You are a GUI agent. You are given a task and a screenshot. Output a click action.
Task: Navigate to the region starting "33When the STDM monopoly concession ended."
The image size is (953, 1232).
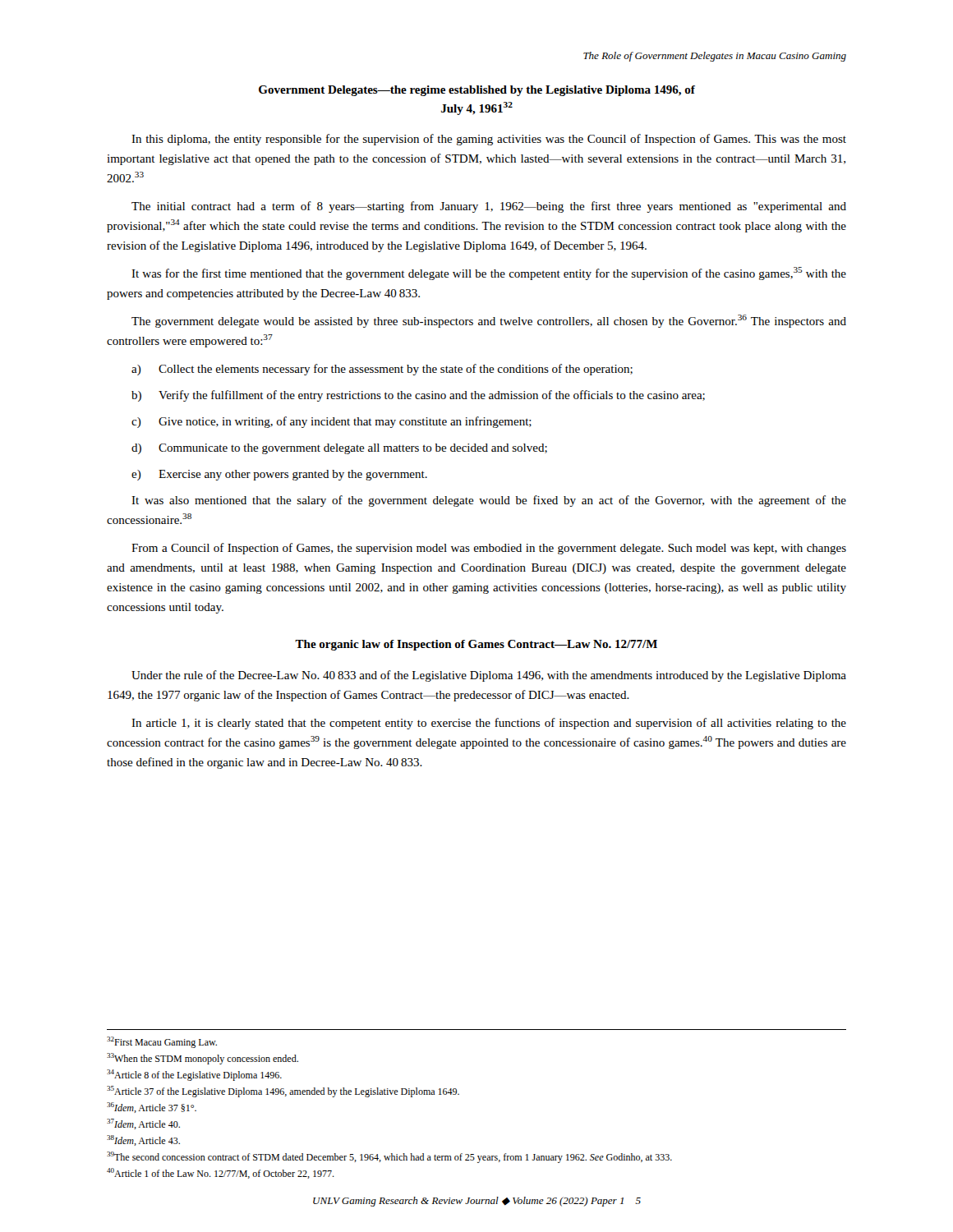click(203, 1058)
